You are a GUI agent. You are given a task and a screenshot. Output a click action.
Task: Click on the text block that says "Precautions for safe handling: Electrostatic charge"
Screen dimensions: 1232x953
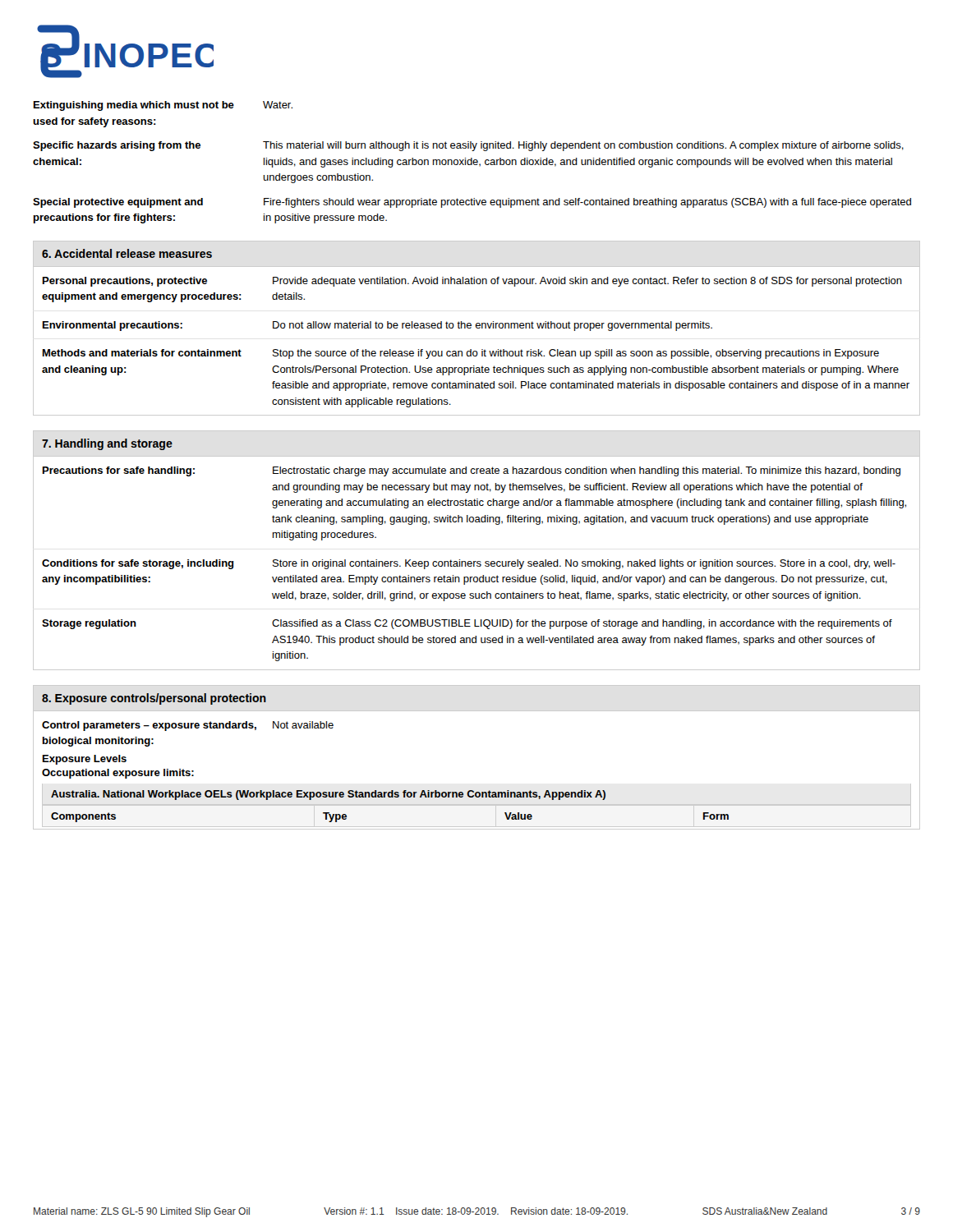[476, 503]
